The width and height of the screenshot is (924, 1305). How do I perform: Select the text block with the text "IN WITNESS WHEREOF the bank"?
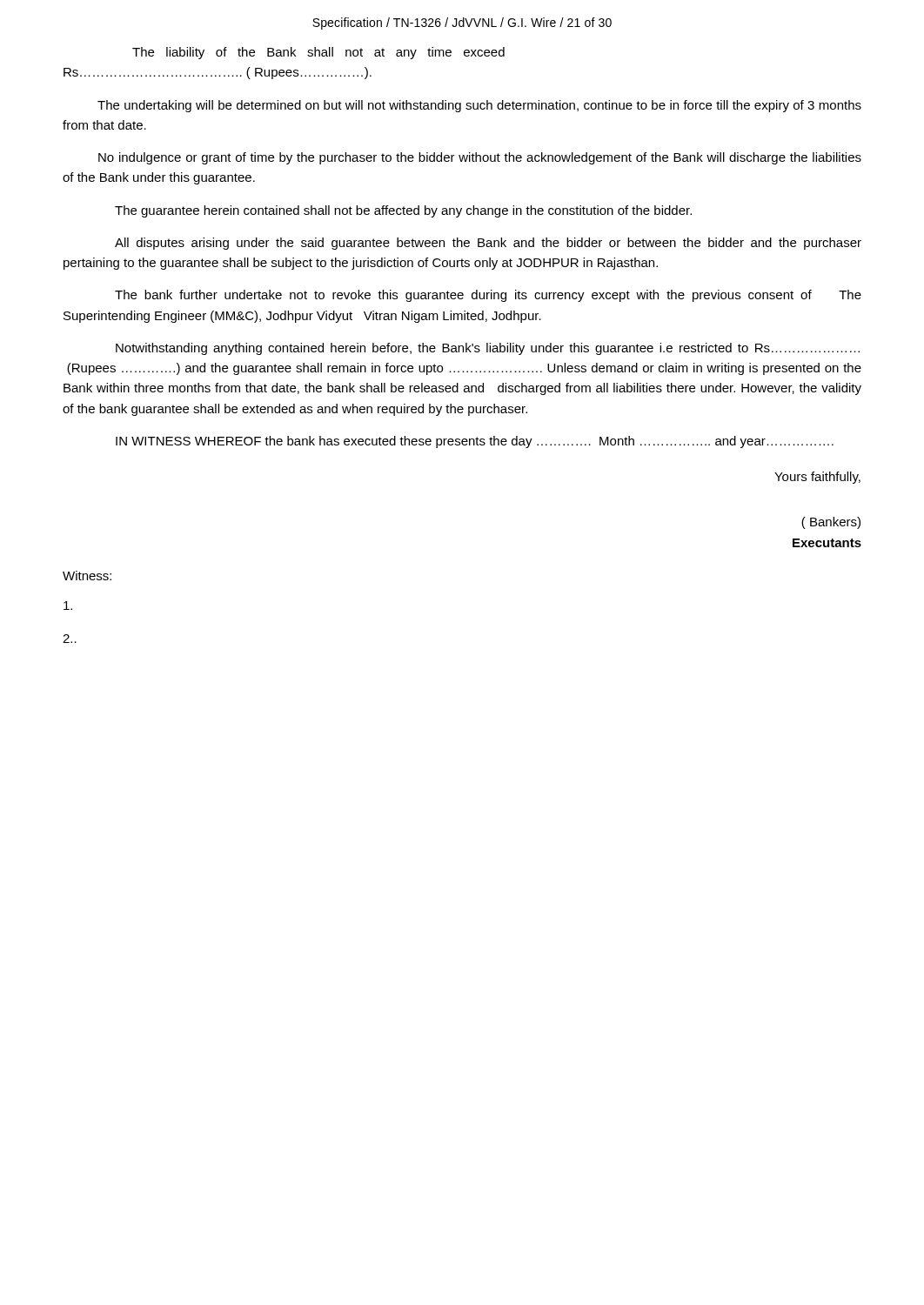click(475, 440)
